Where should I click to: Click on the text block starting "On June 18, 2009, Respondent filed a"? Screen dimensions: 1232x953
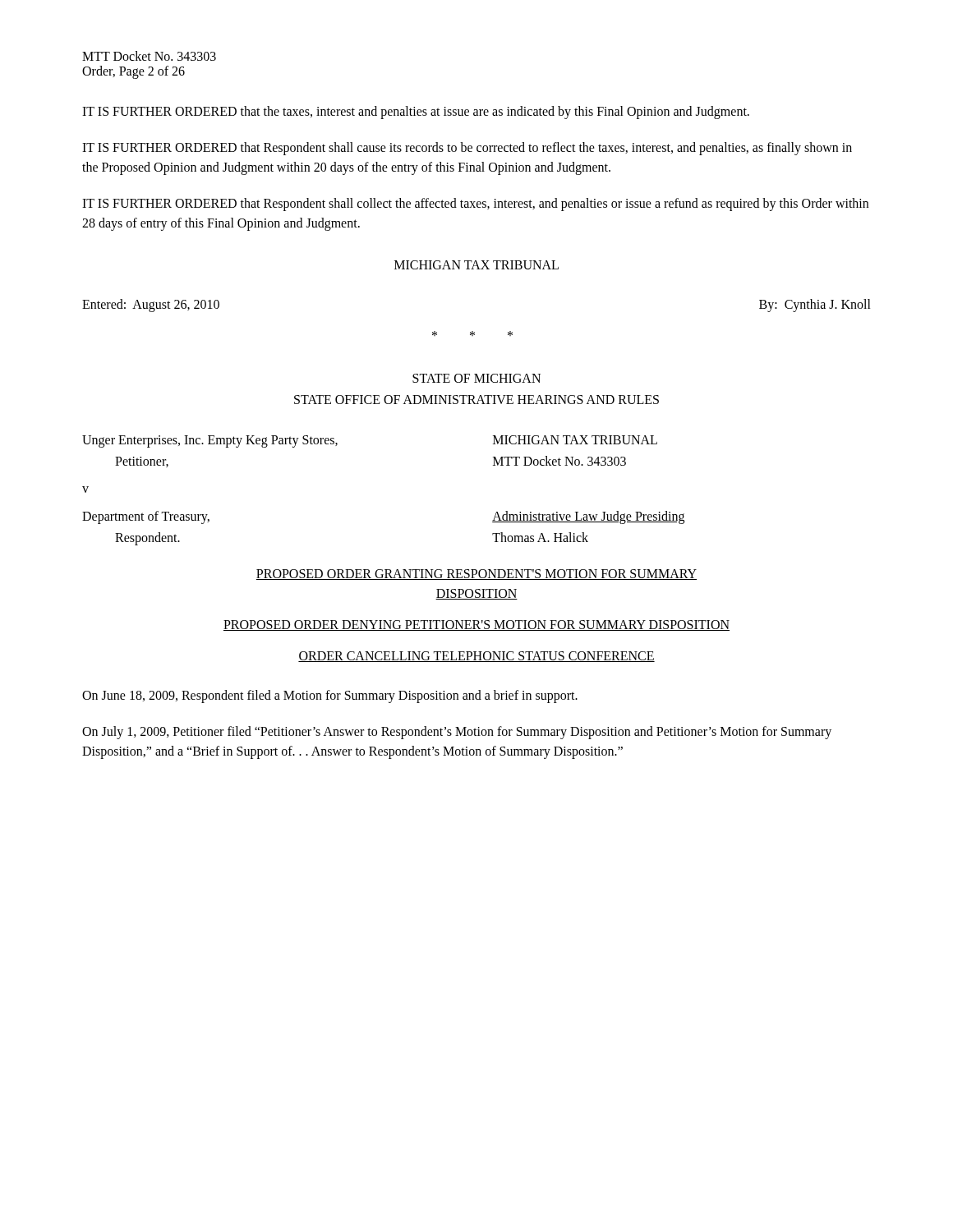330,695
